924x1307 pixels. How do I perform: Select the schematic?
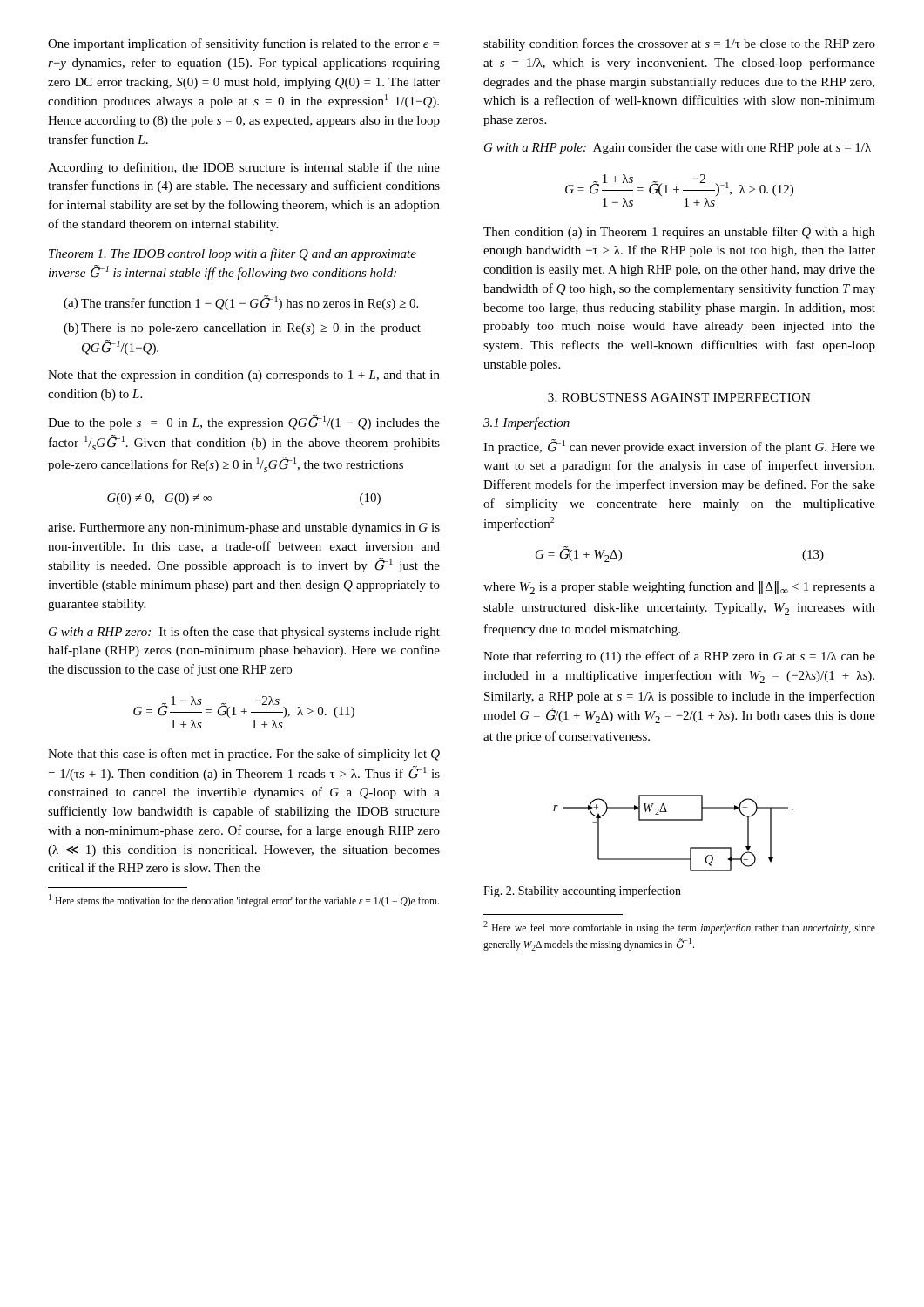click(x=679, y=819)
